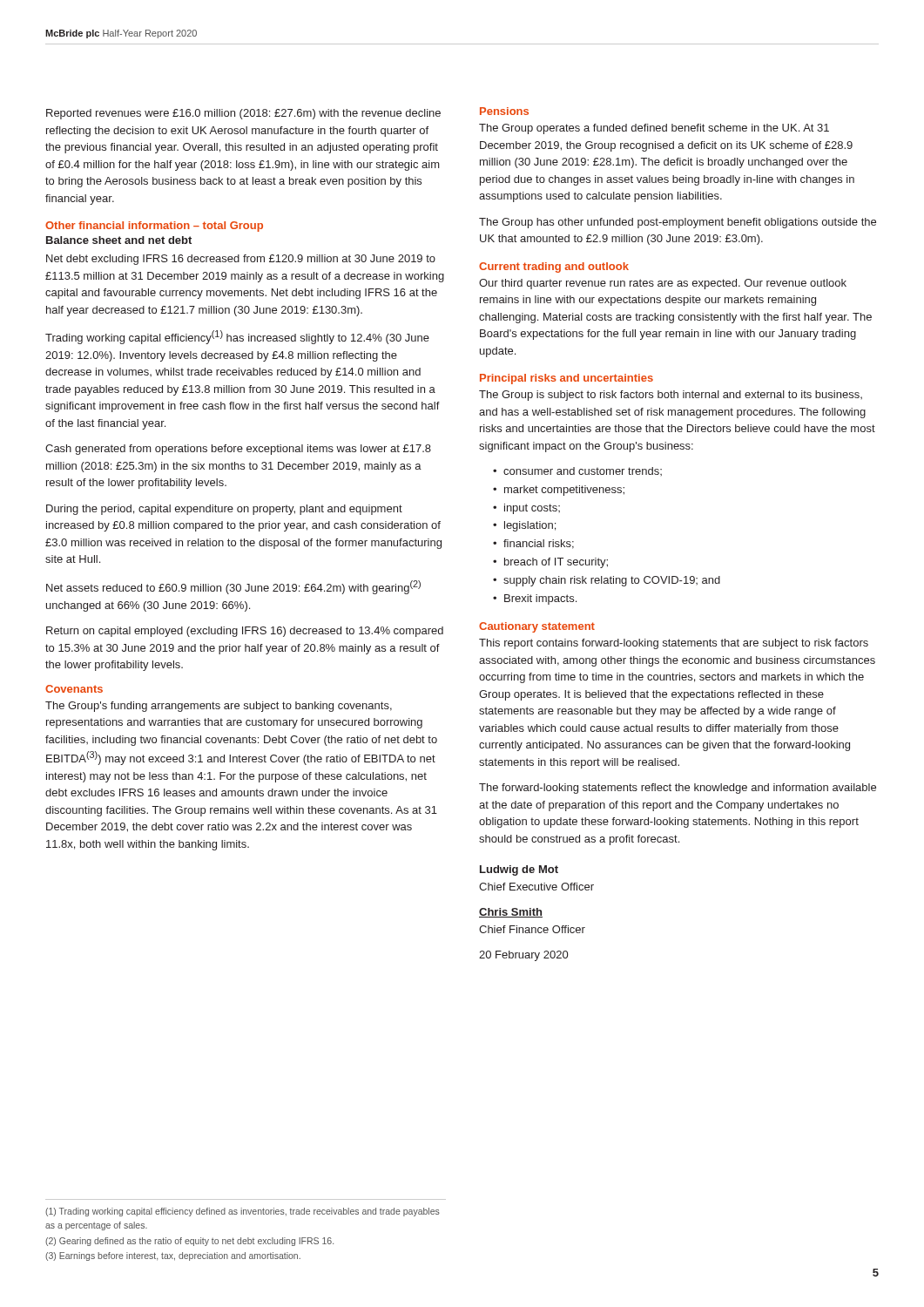Locate the passage starting "The Group's funding arrangements"
This screenshot has height=1307, width=924.
(x=246, y=775)
